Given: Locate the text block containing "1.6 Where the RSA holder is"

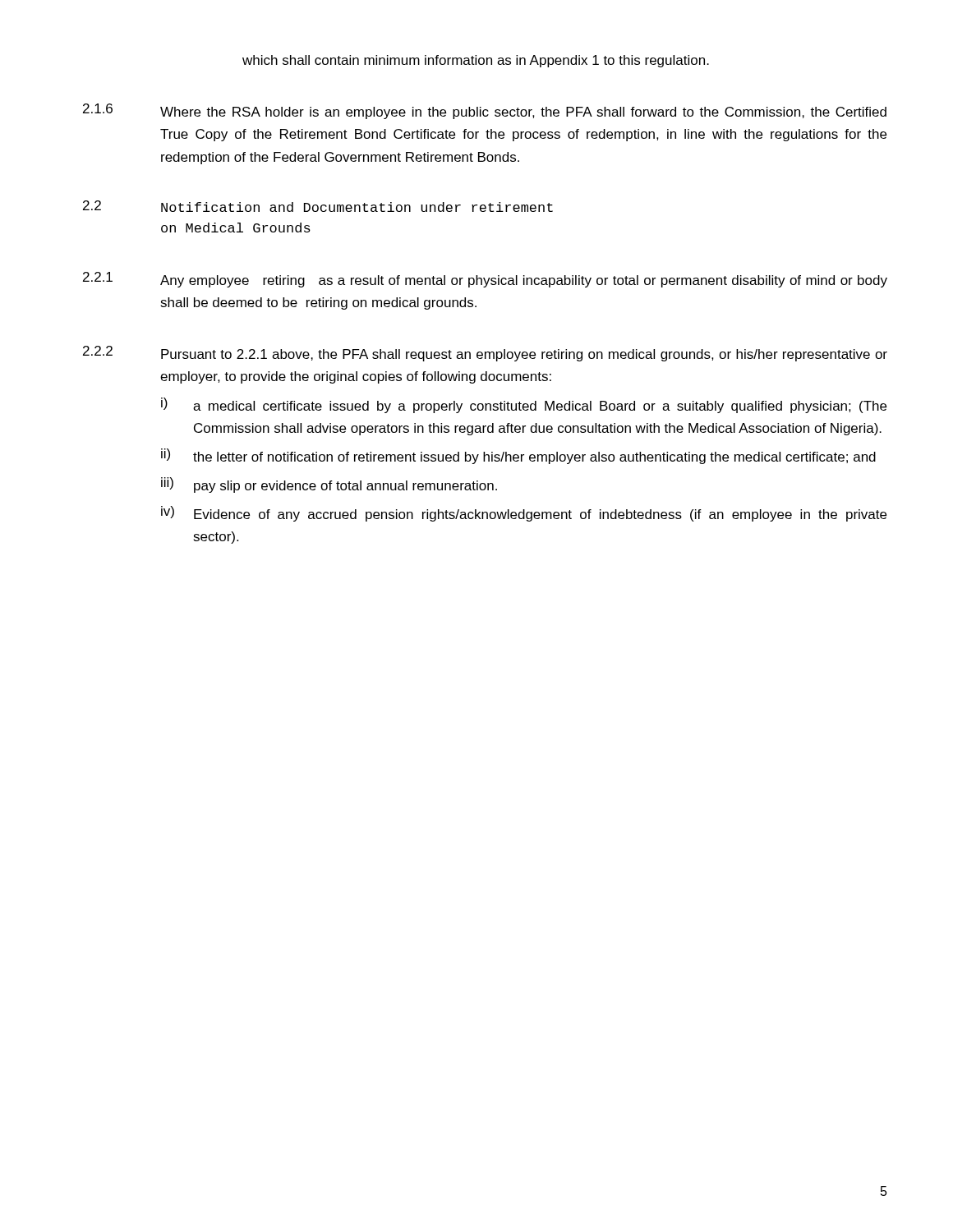Looking at the screenshot, I should (x=485, y=135).
